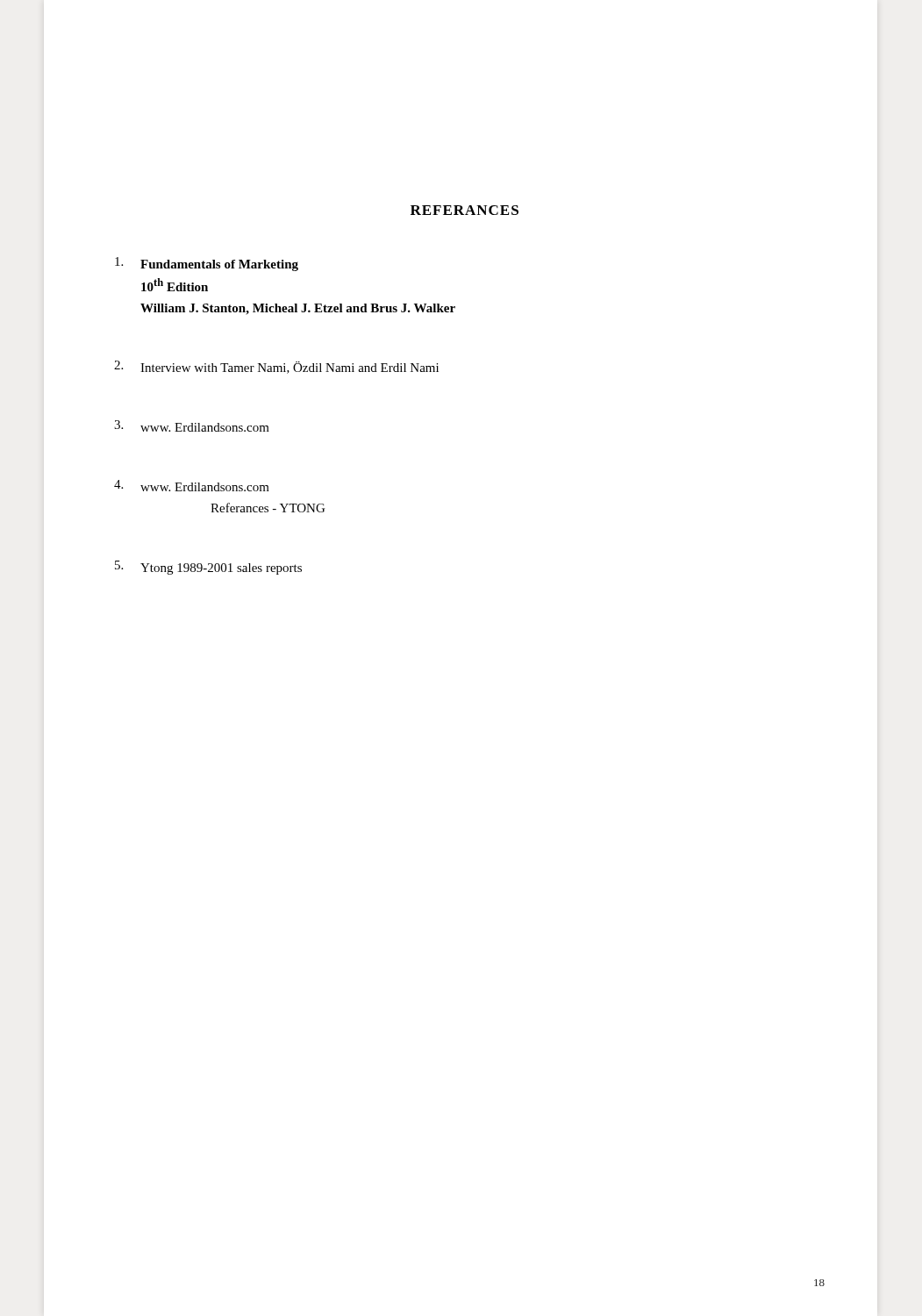The width and height of the screenshot is (922, 1316).
Task: Navigate to the text starting "2. Interview with Tamer Nami, Özdil"
Action: click(276, 367)
